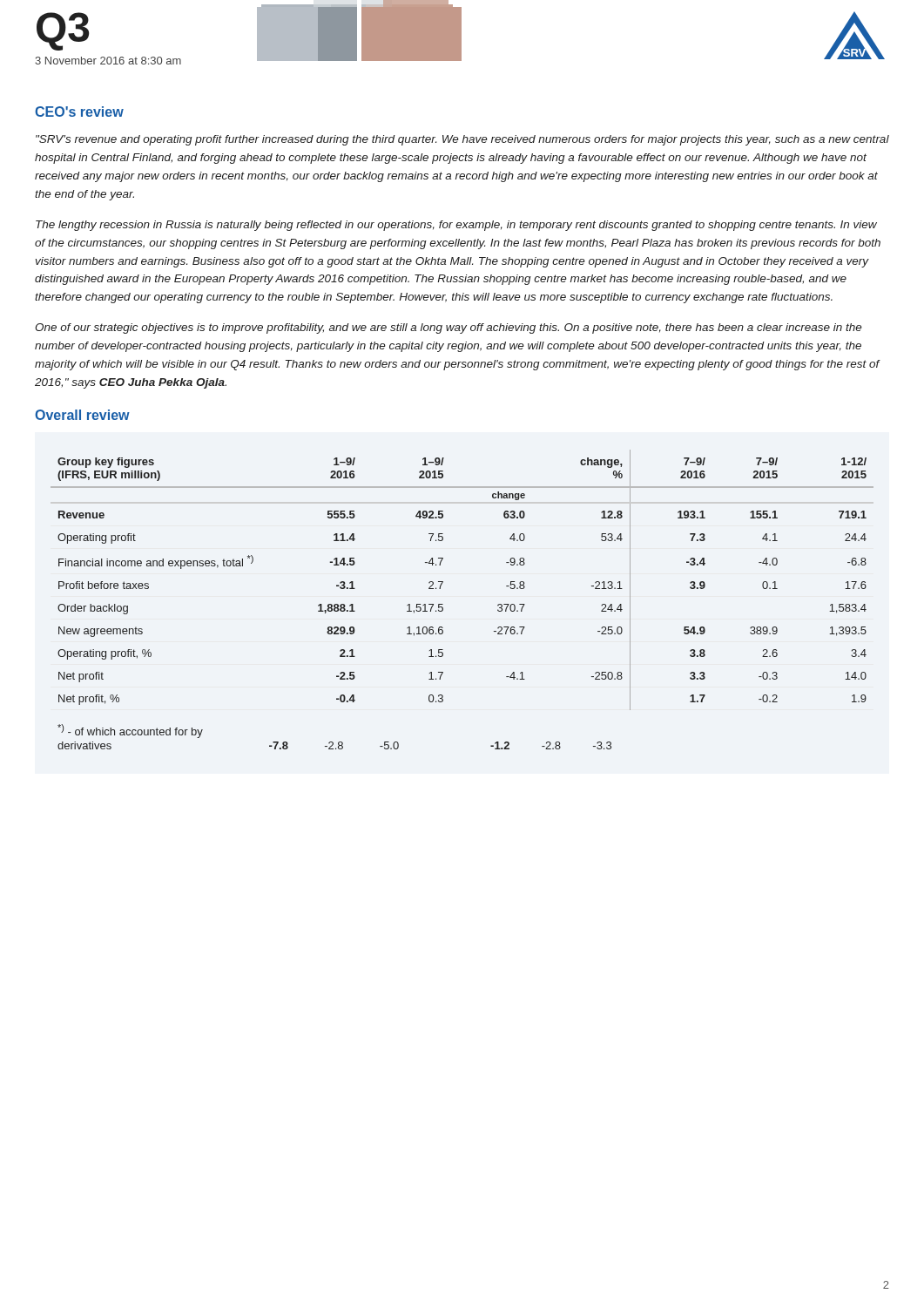Viewport: 924px width, 1307px height.
Task: Find the text block with the text ""SRV's revenue and operating profit further increased during"
Action: pyautogui.click(x=462, y=166)
